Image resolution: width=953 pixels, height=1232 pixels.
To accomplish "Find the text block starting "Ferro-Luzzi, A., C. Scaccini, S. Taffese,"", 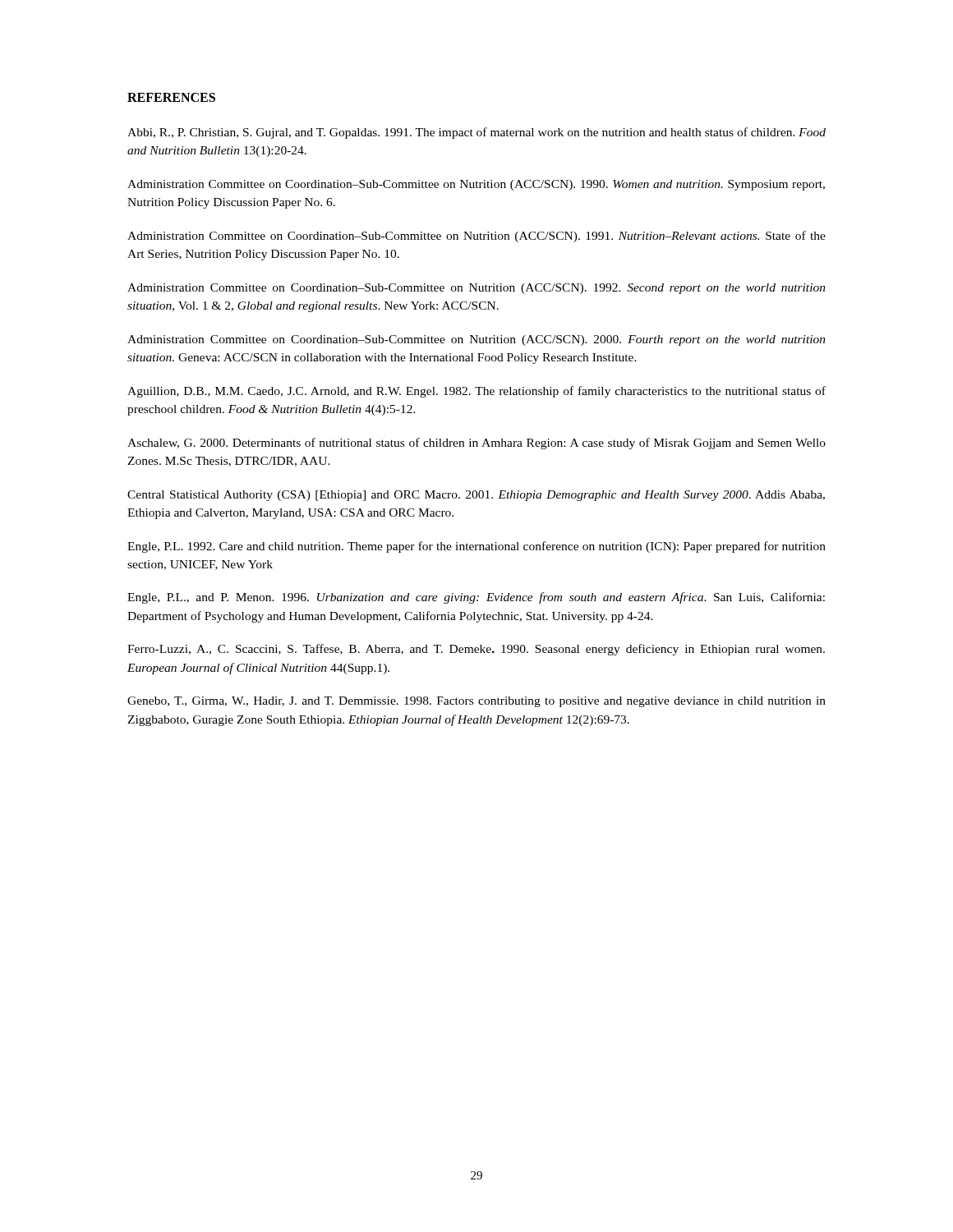I will click(476, 658).
